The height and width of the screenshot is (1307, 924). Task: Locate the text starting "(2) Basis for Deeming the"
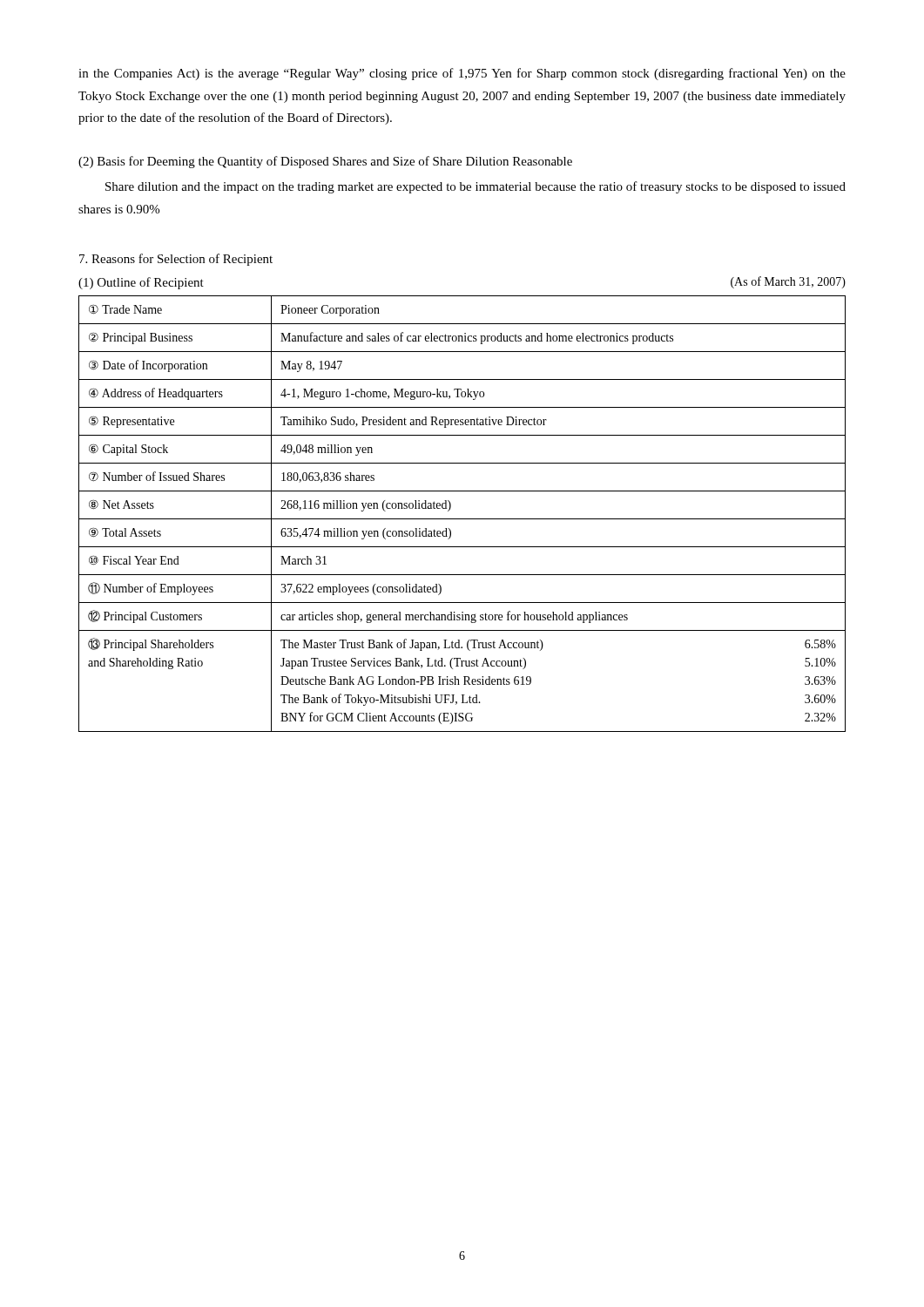tap(325, 161)
